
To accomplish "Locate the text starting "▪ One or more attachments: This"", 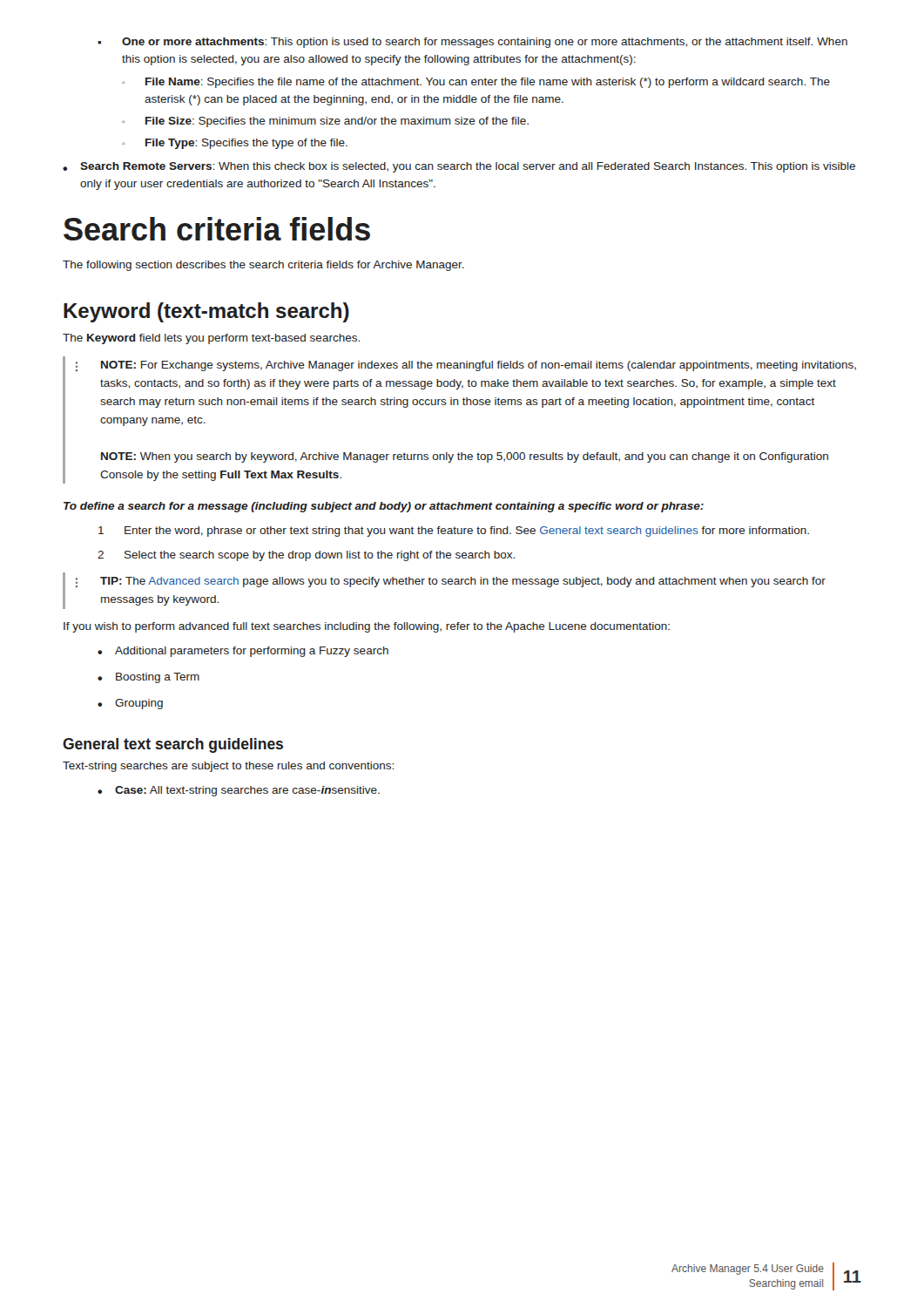I will click(479, 93).
